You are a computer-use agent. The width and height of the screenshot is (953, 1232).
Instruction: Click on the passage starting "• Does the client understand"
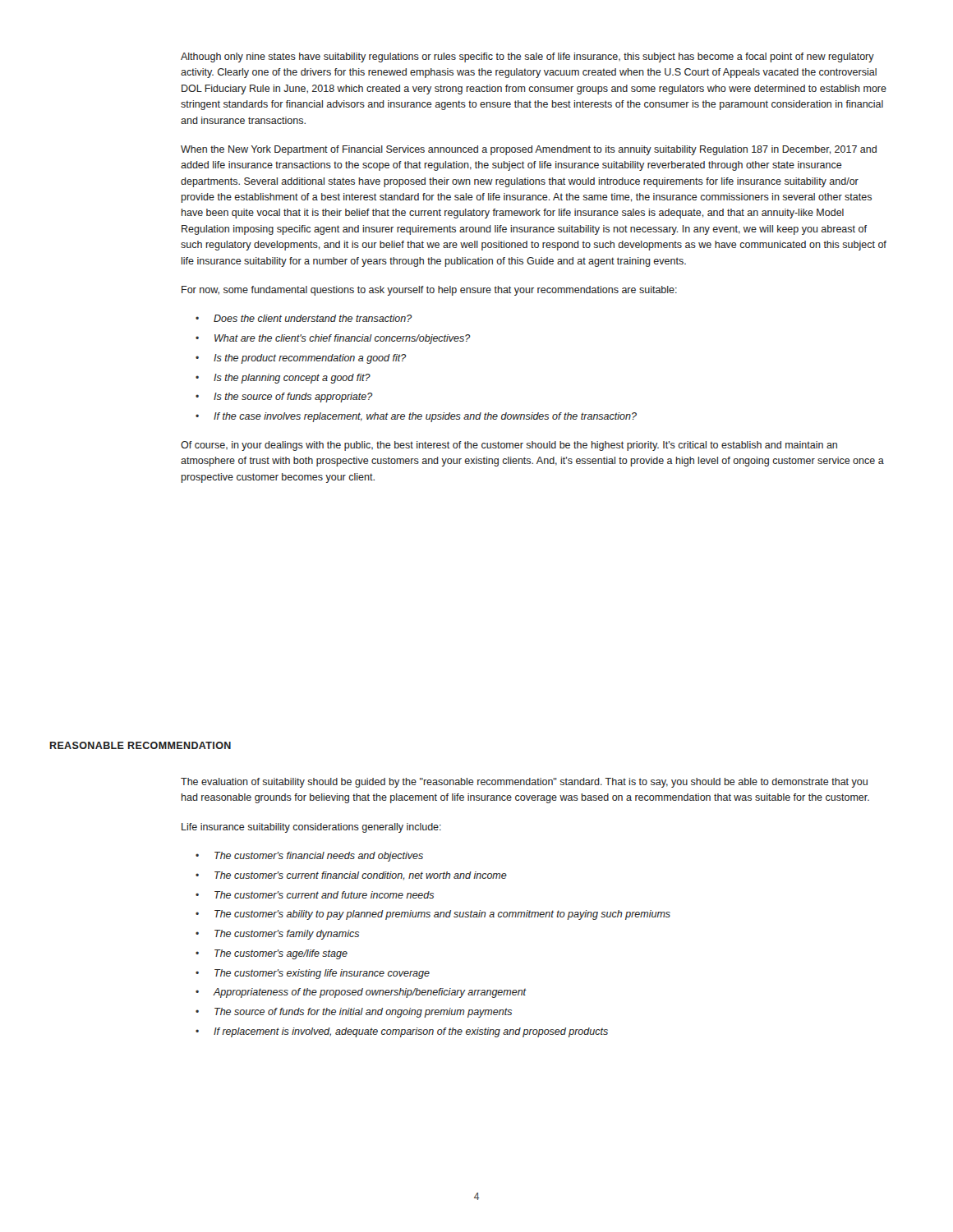point(304,318)
